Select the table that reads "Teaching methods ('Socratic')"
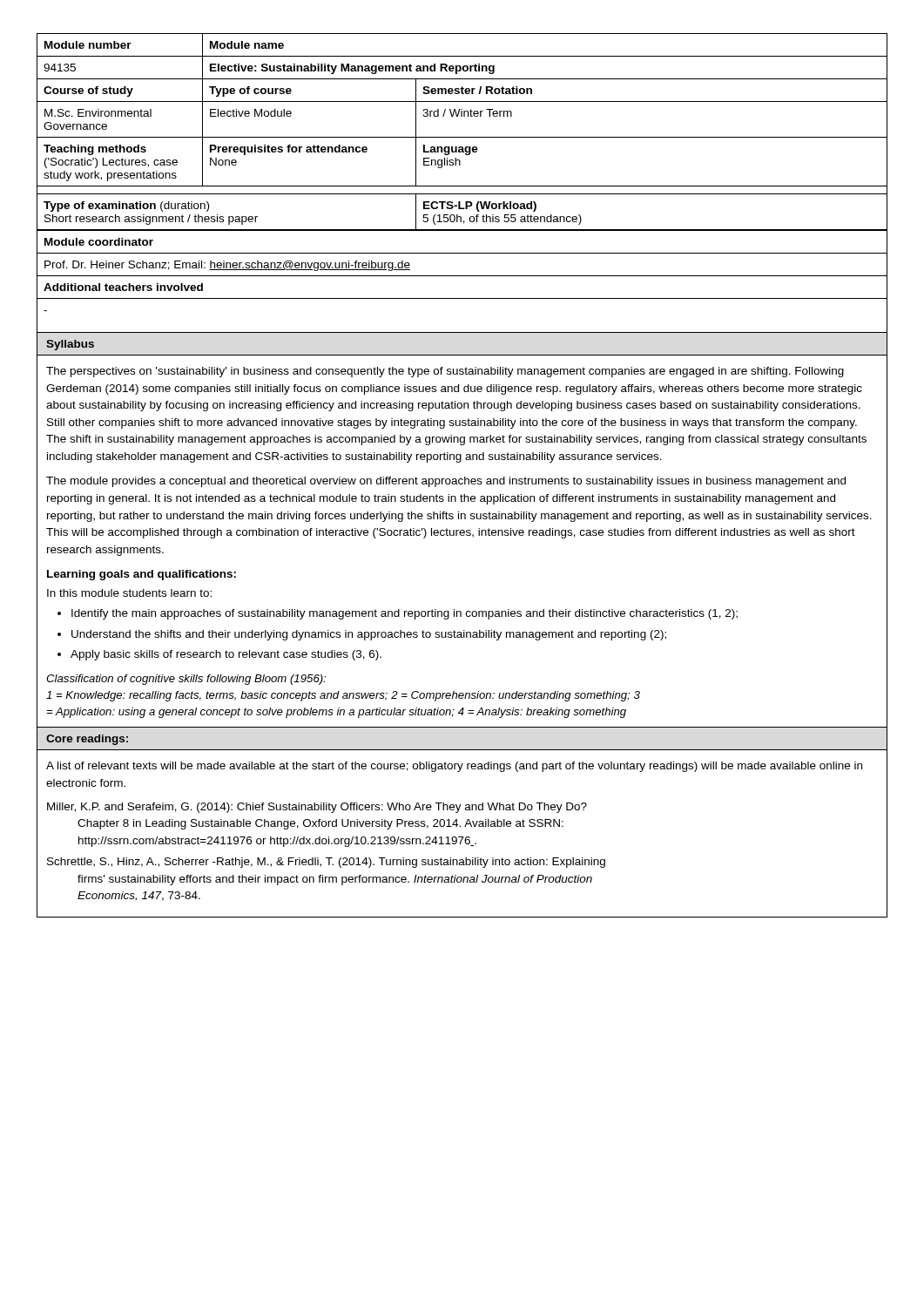This screenshot has width=924, height=1307. pos(462,132)
